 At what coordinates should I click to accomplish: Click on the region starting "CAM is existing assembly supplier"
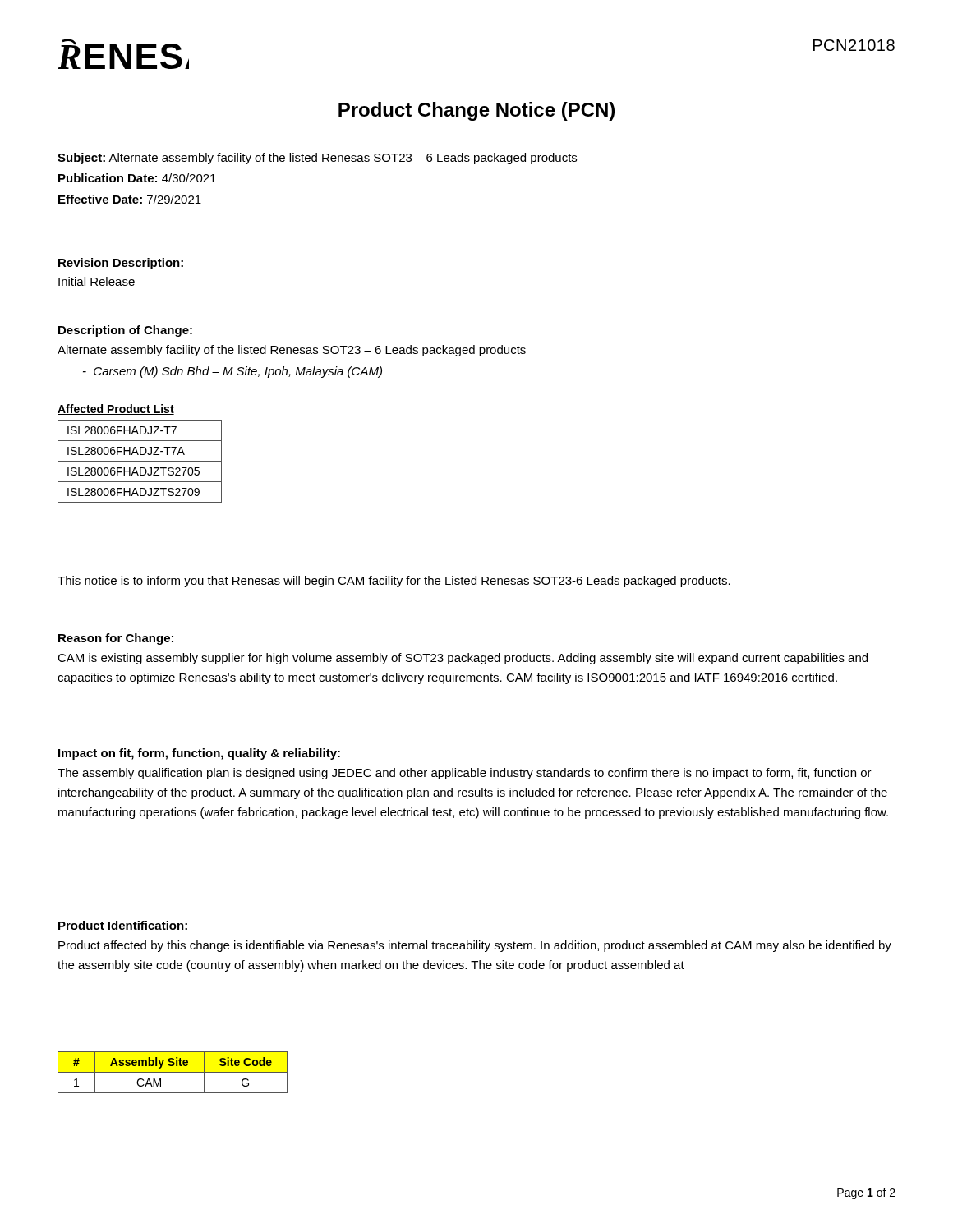click(476, 668)
